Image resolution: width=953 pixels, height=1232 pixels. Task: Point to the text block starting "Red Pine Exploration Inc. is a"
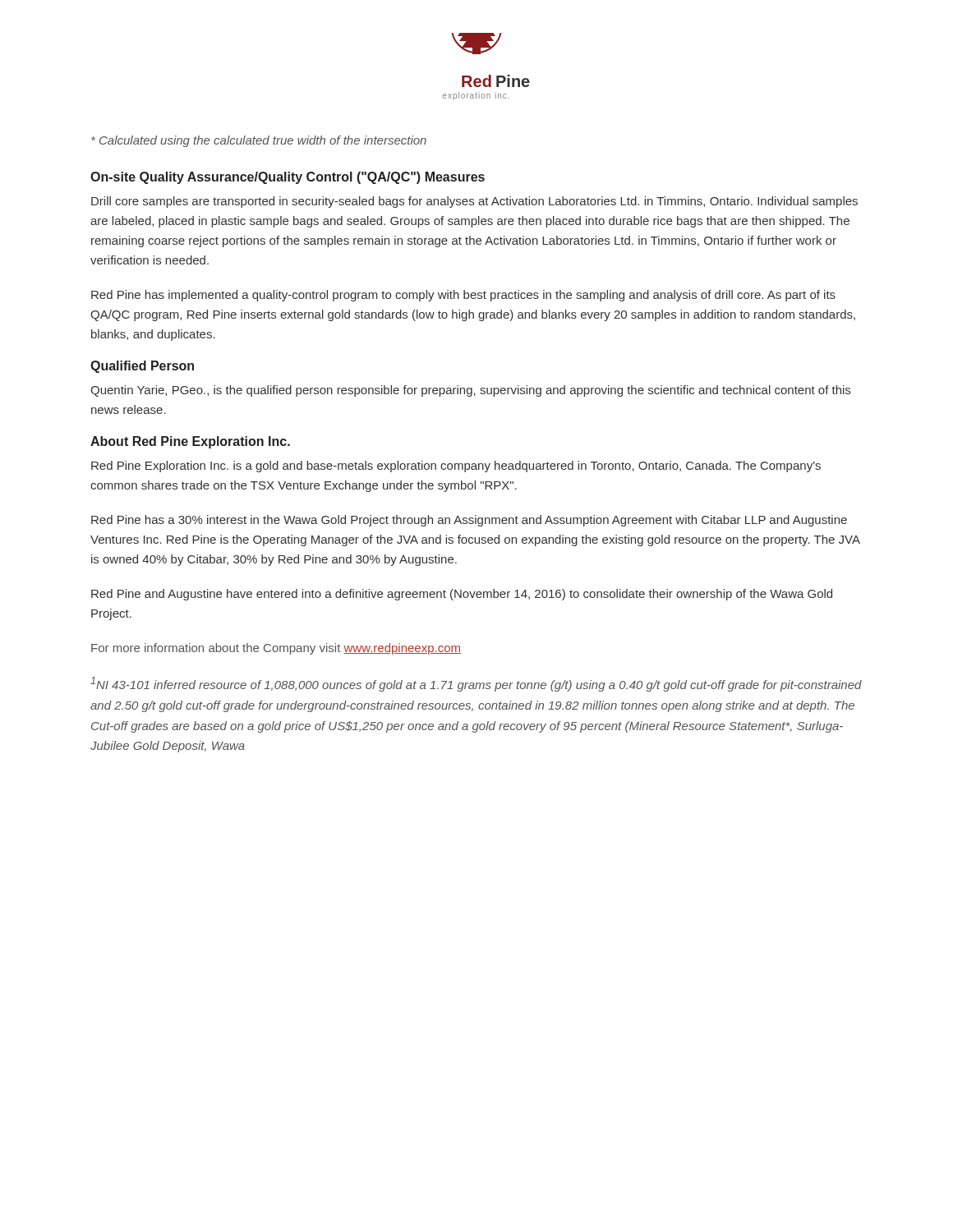[x=456, y=475]
